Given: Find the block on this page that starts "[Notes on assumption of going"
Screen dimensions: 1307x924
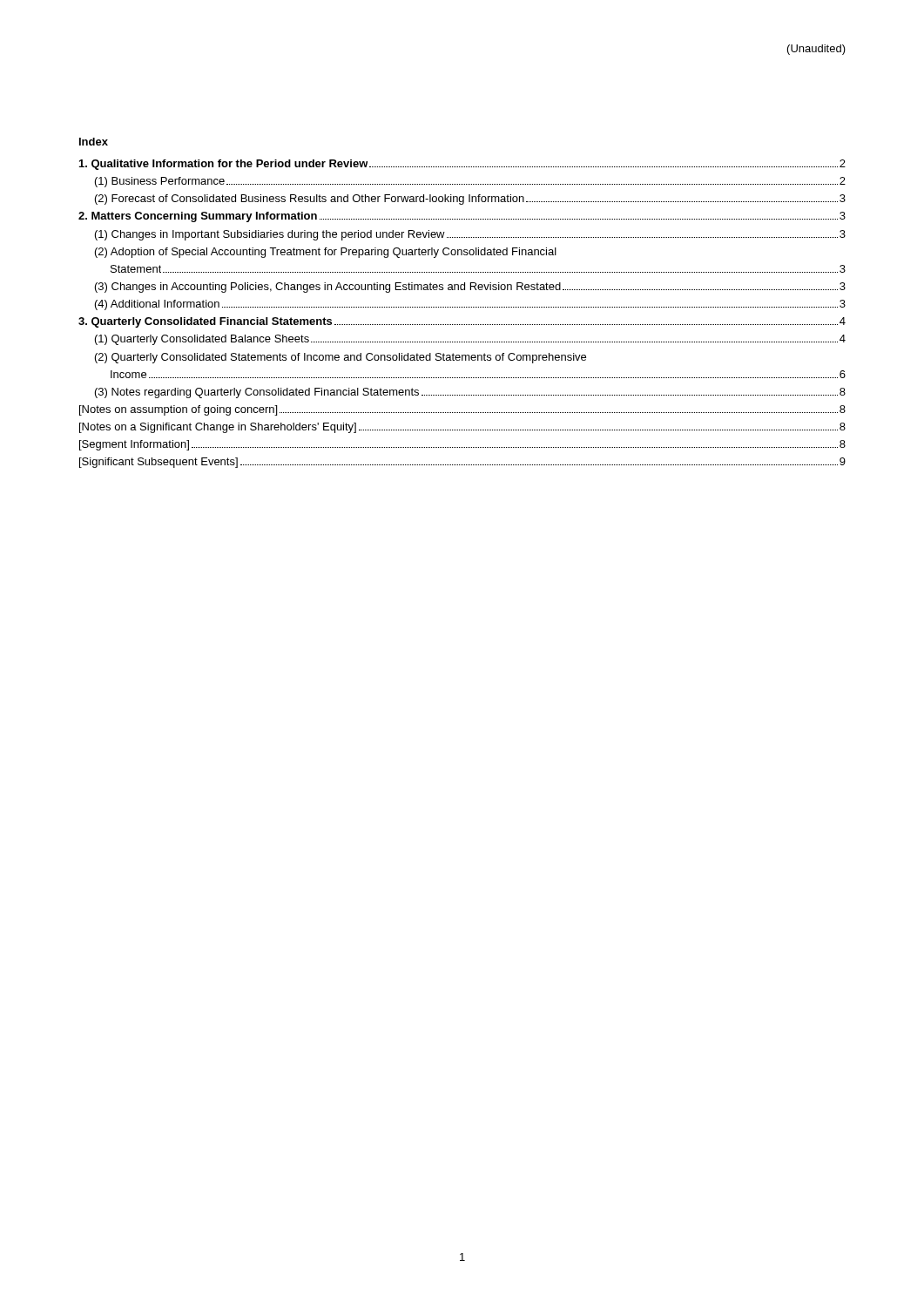Looking at the screenshot, I should point(462,410).
